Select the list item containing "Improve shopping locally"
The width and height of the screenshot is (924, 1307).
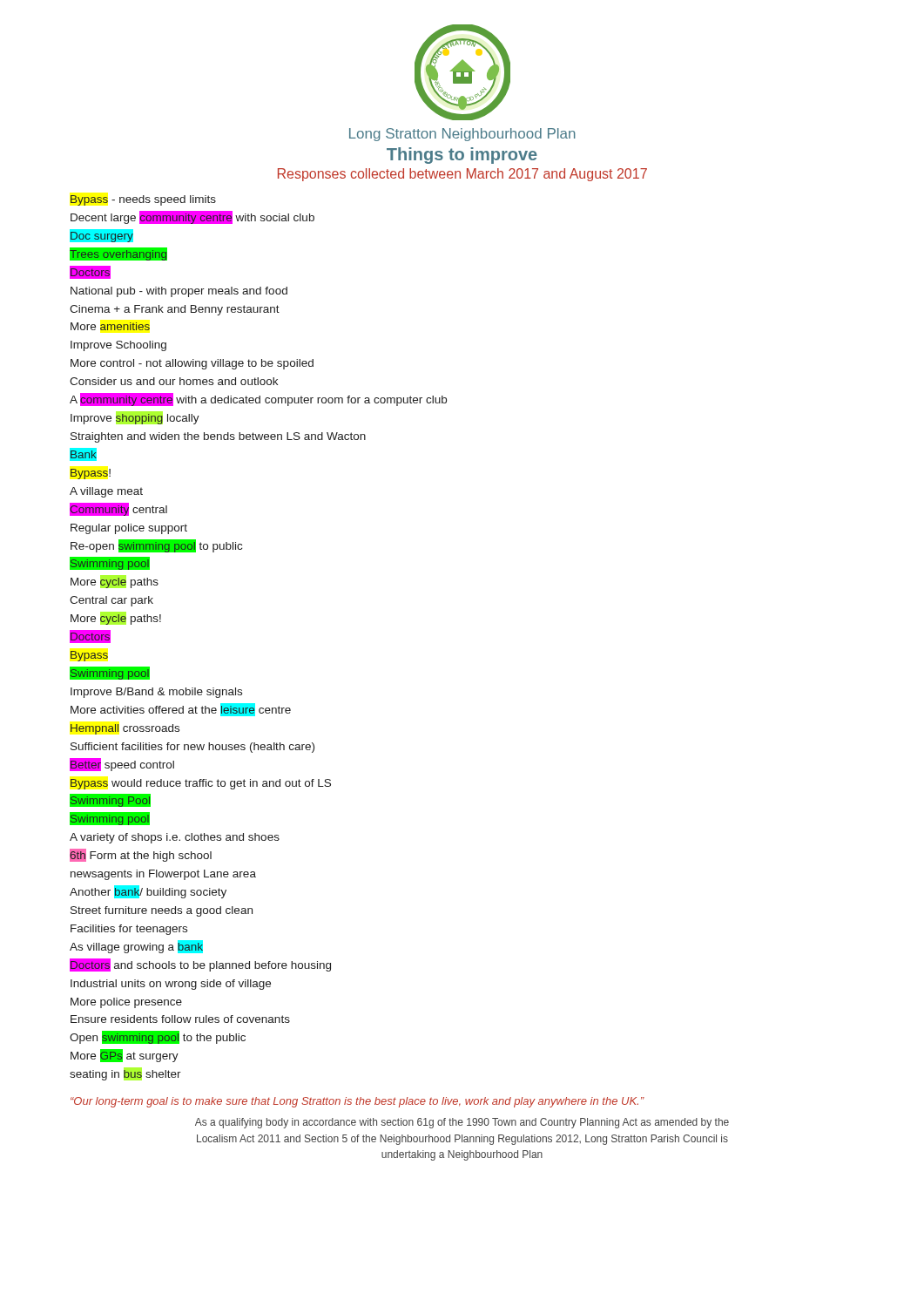pyautogui.click(x=134, y=418)
